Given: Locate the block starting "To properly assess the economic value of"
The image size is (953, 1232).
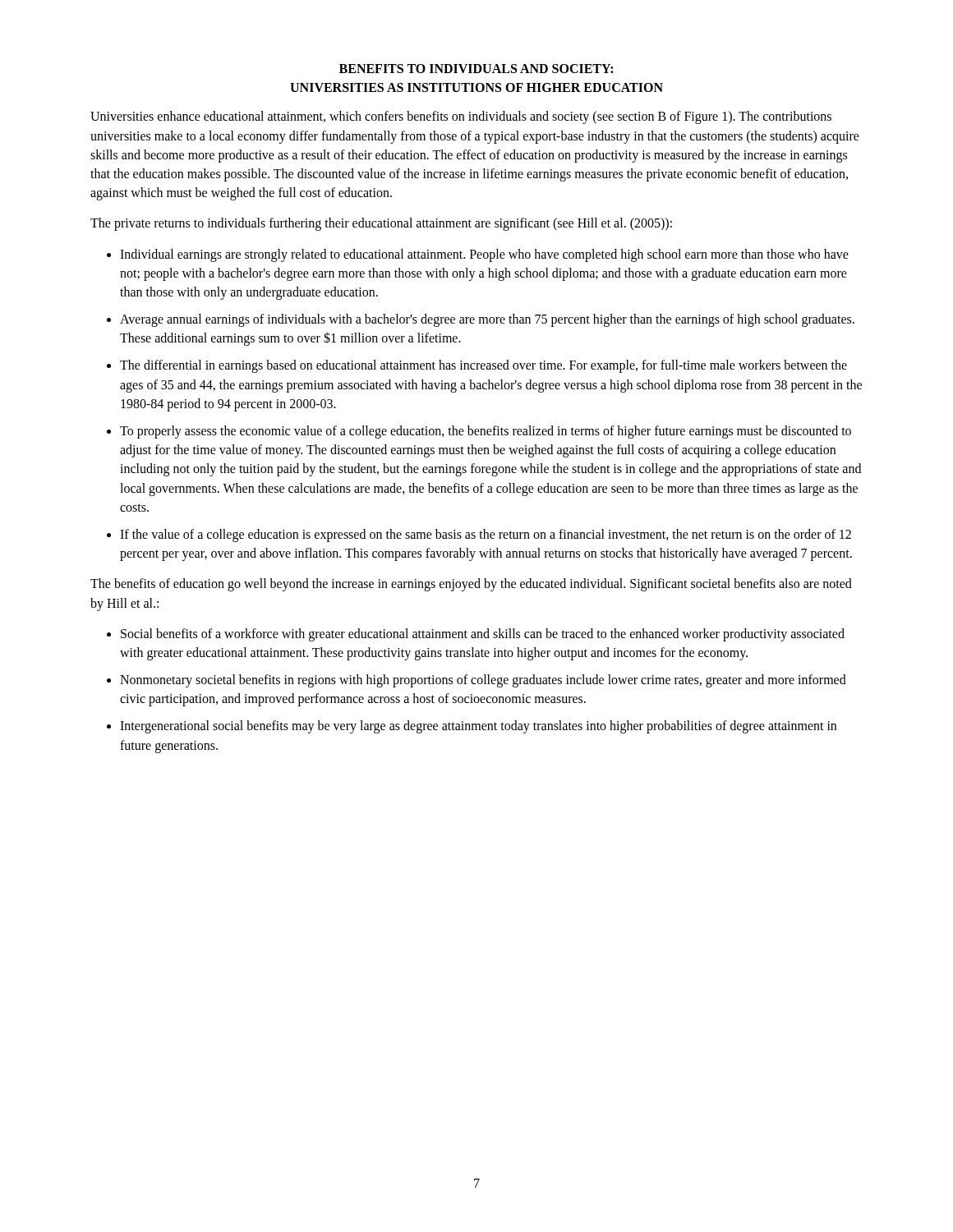Looking at the screenshot, I should 491,469.
